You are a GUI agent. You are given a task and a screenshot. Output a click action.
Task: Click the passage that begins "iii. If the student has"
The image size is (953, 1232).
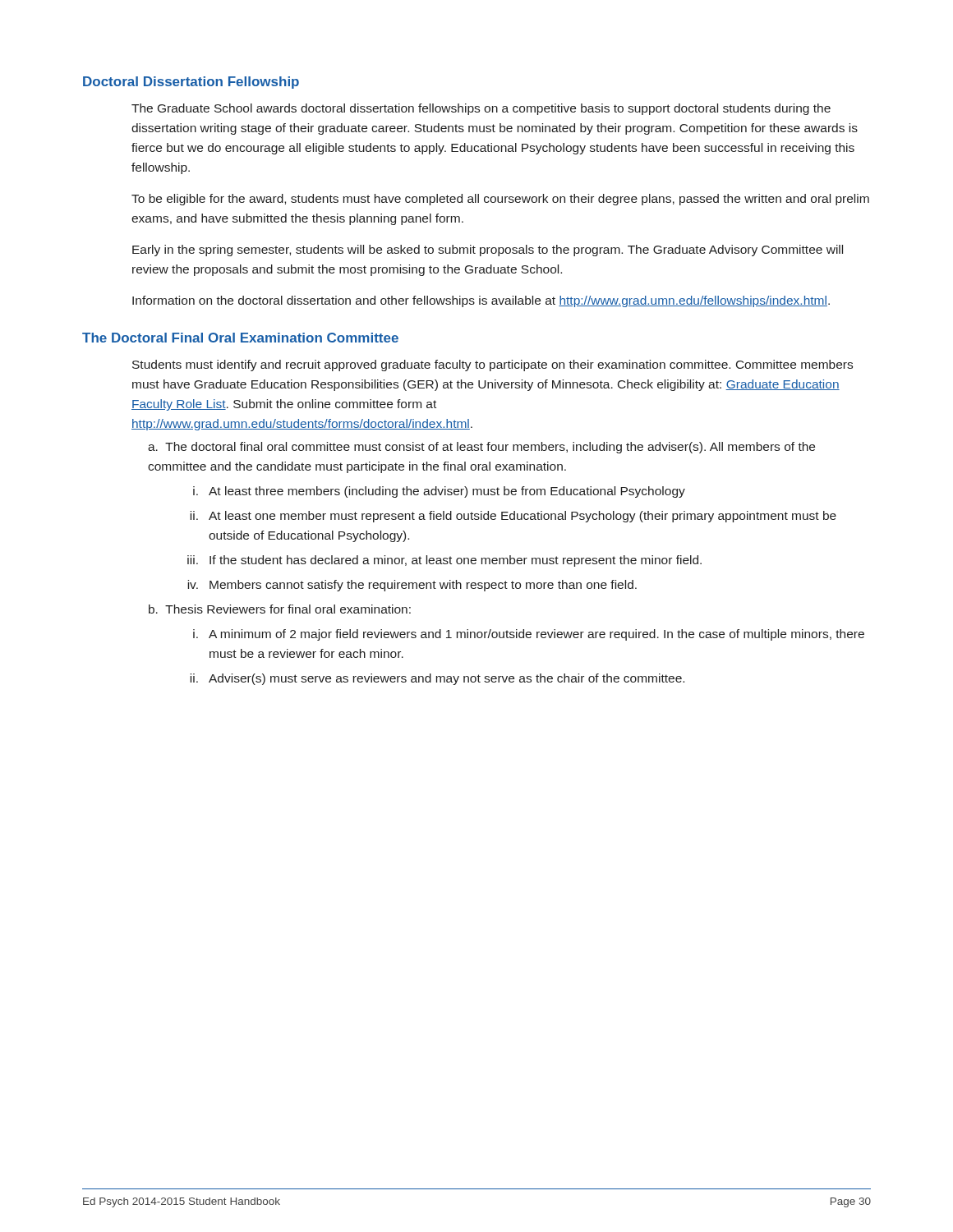point(434,560)
